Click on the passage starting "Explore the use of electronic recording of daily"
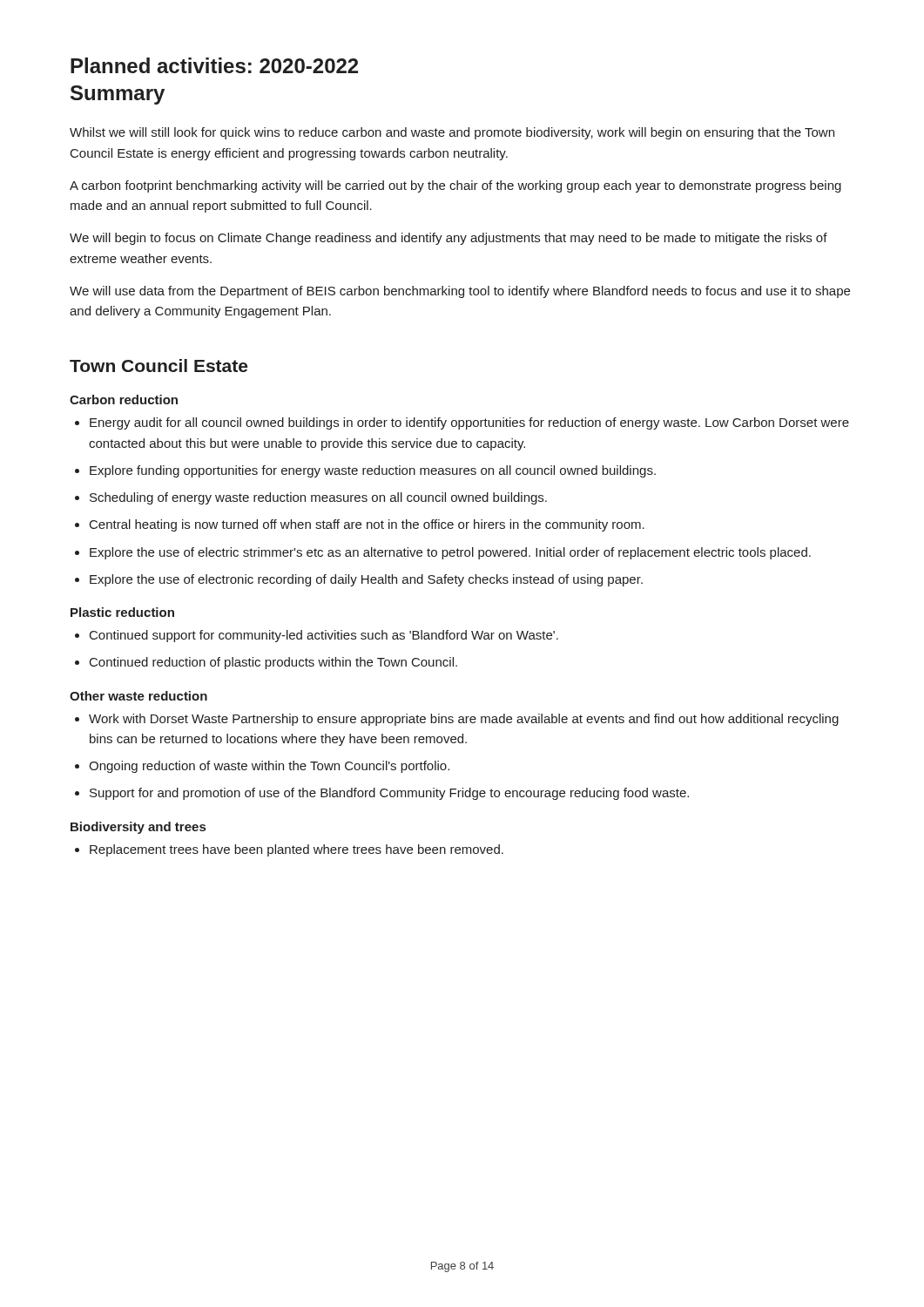Screen dimensions: 1307x924 [x=366, y=579]
